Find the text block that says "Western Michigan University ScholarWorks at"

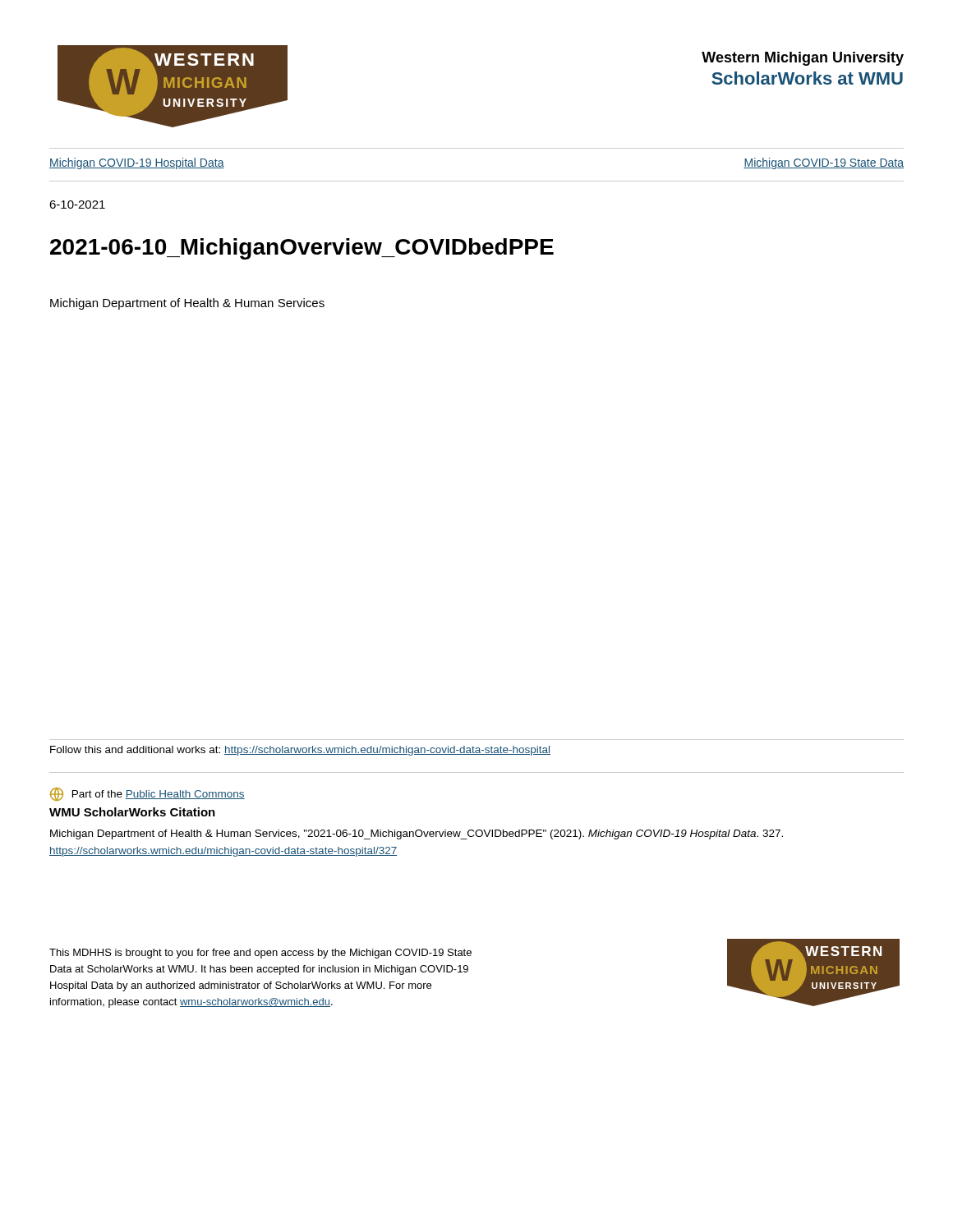click(803, 59)
